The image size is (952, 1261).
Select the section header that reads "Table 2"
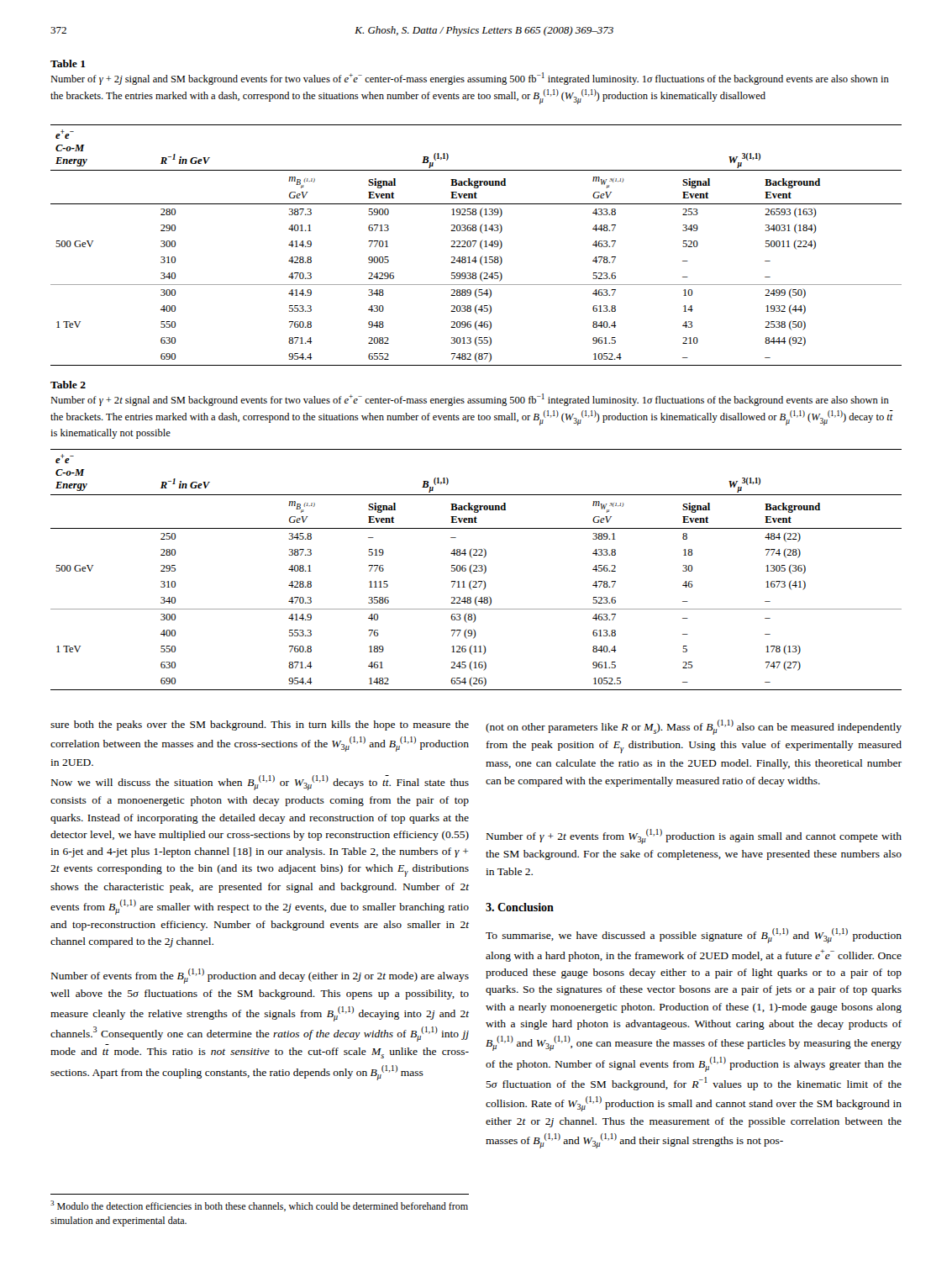coord(68,385)
